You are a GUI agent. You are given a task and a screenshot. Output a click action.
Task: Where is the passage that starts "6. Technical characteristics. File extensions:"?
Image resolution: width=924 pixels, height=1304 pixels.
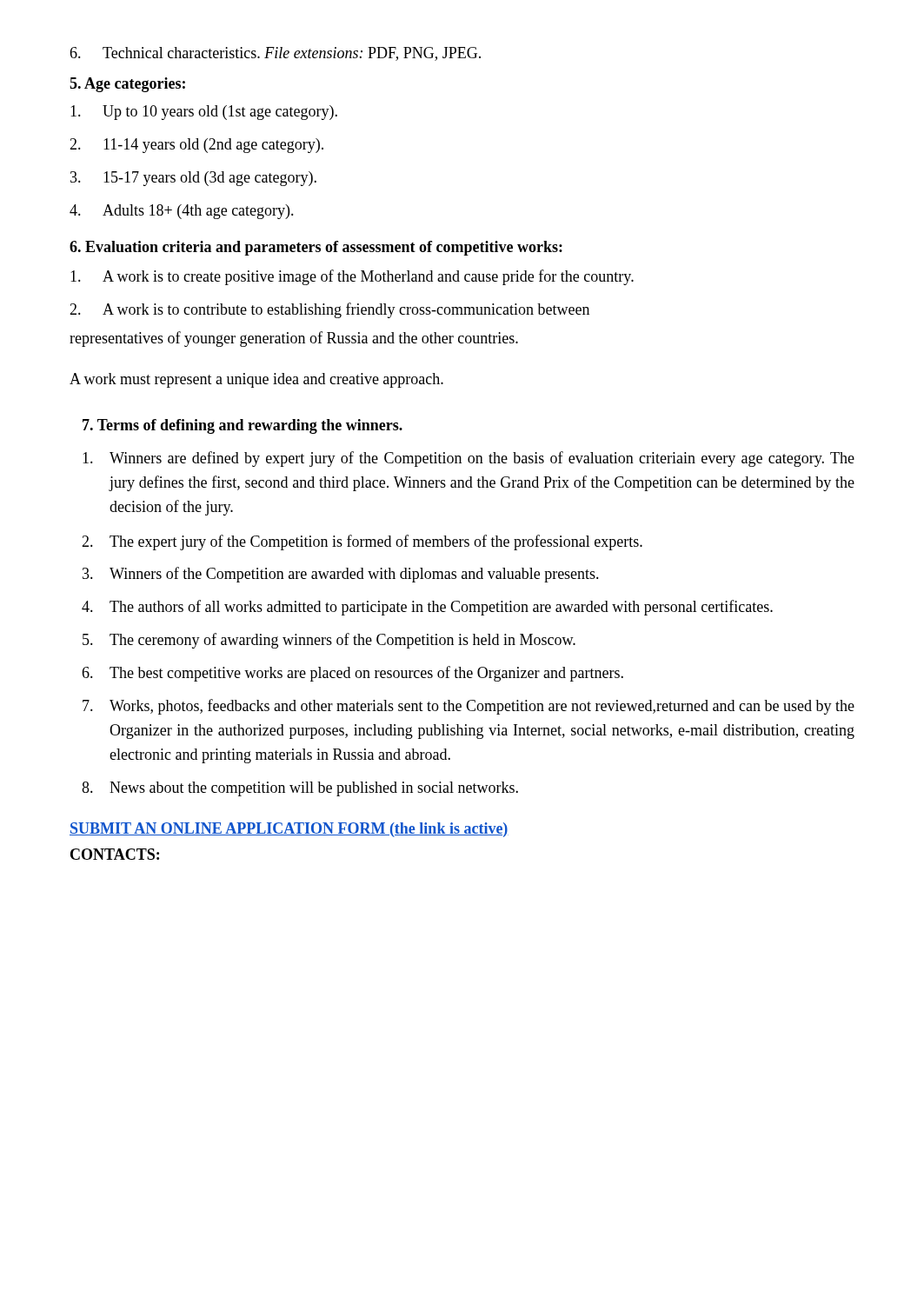[462, 54]
